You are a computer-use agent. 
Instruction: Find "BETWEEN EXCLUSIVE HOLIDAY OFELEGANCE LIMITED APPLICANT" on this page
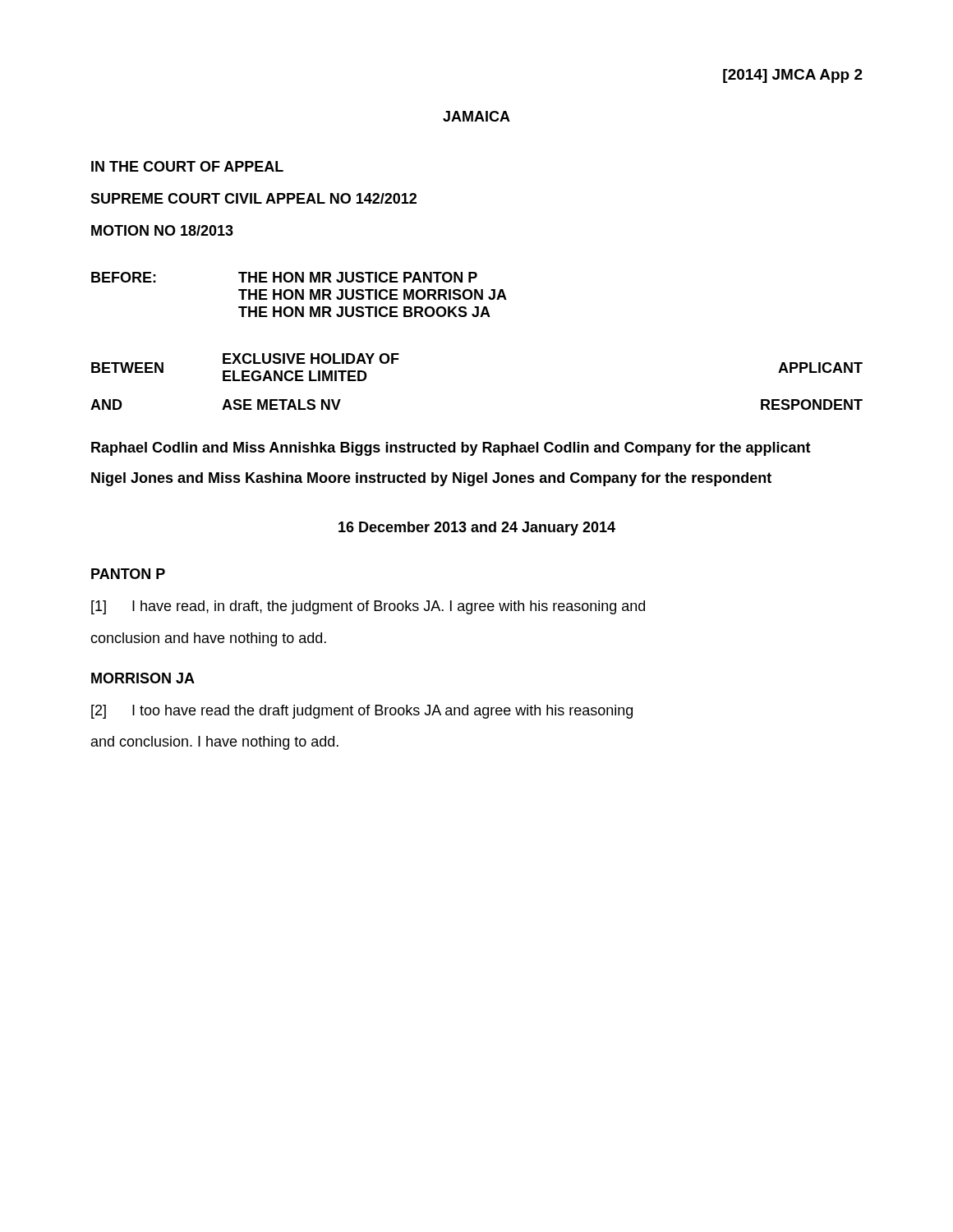coord(116,367)
